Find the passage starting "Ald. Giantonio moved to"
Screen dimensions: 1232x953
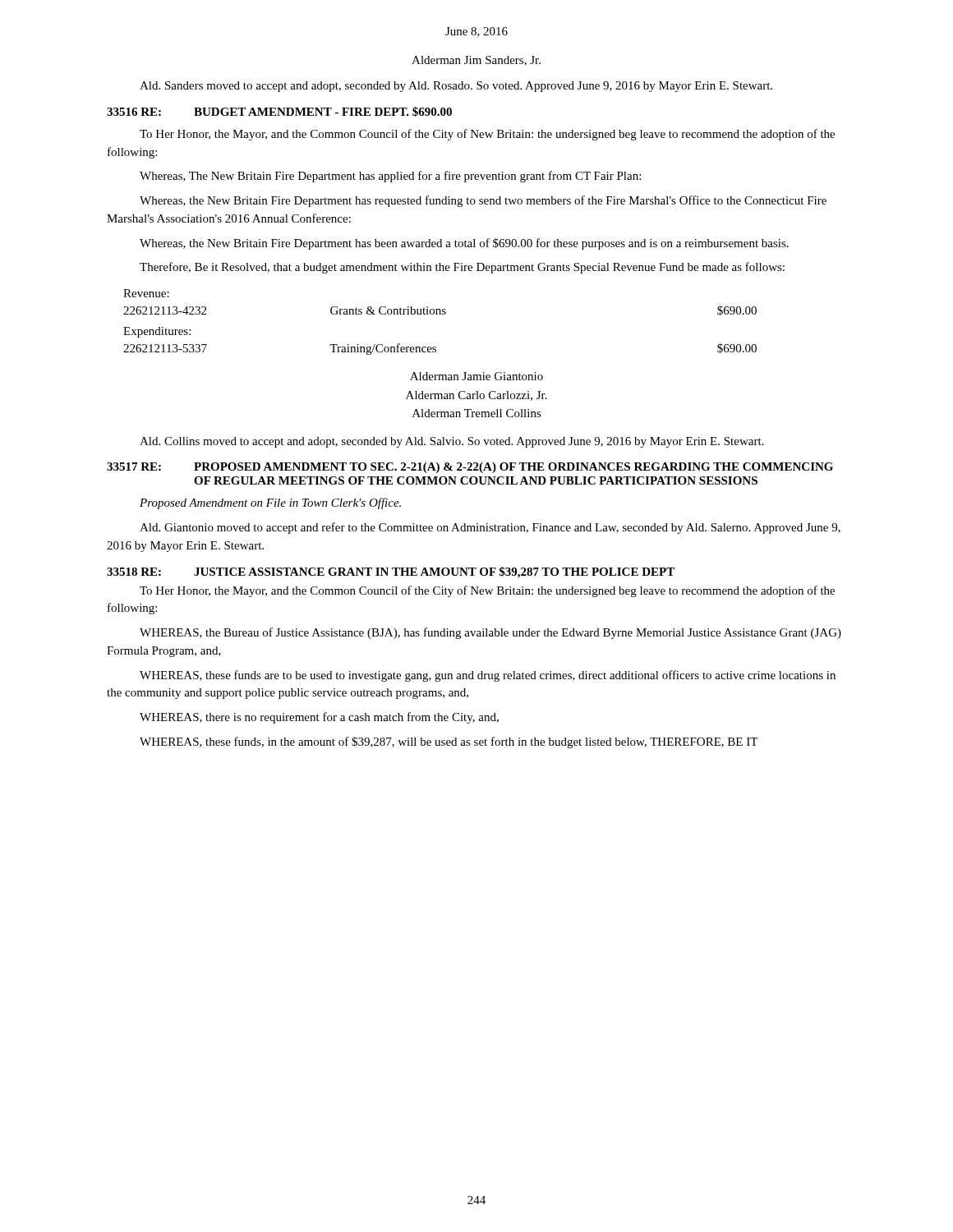pyautogui.click(x=476, y=537)
